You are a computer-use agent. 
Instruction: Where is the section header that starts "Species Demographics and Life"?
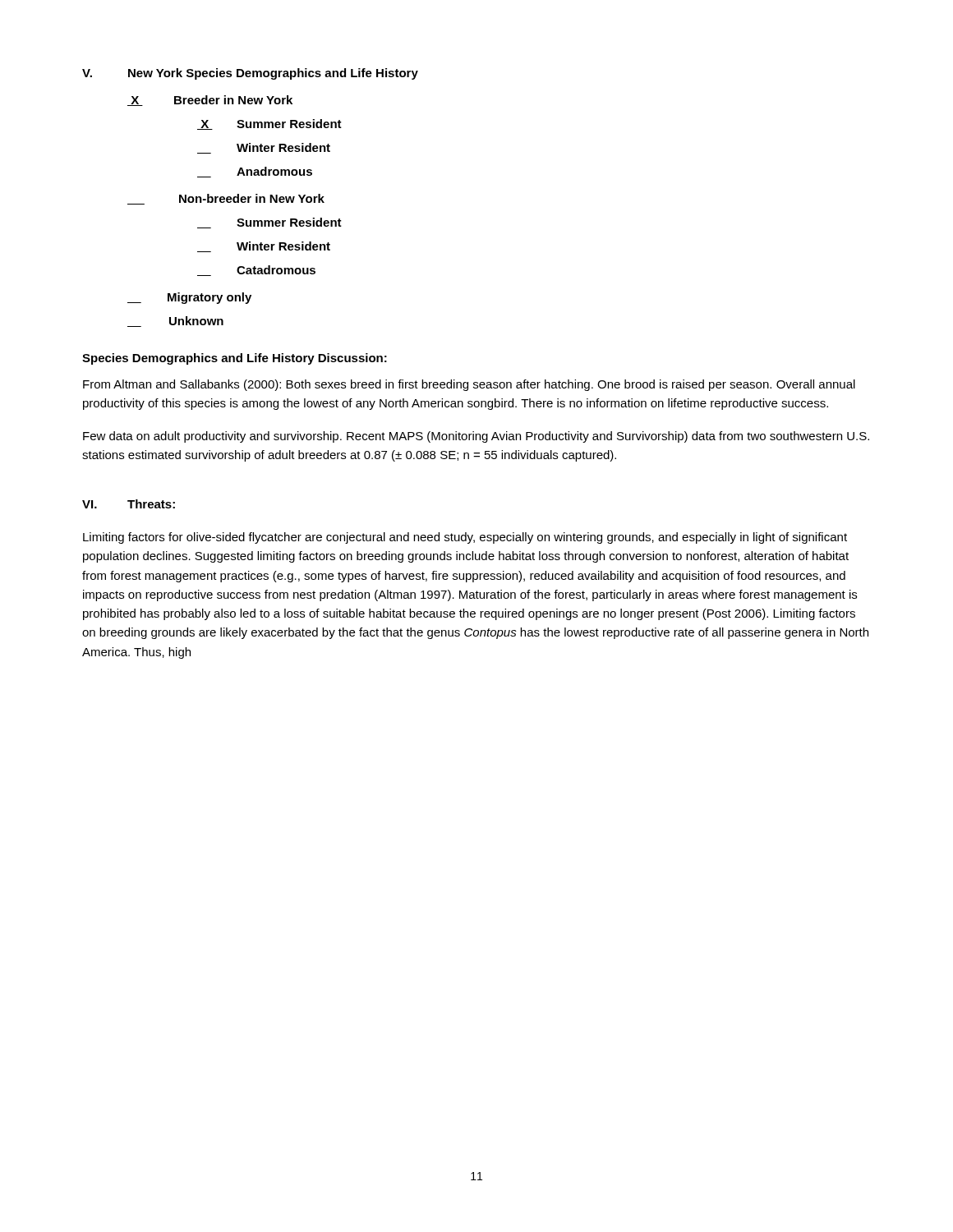[x=235, y=358]
